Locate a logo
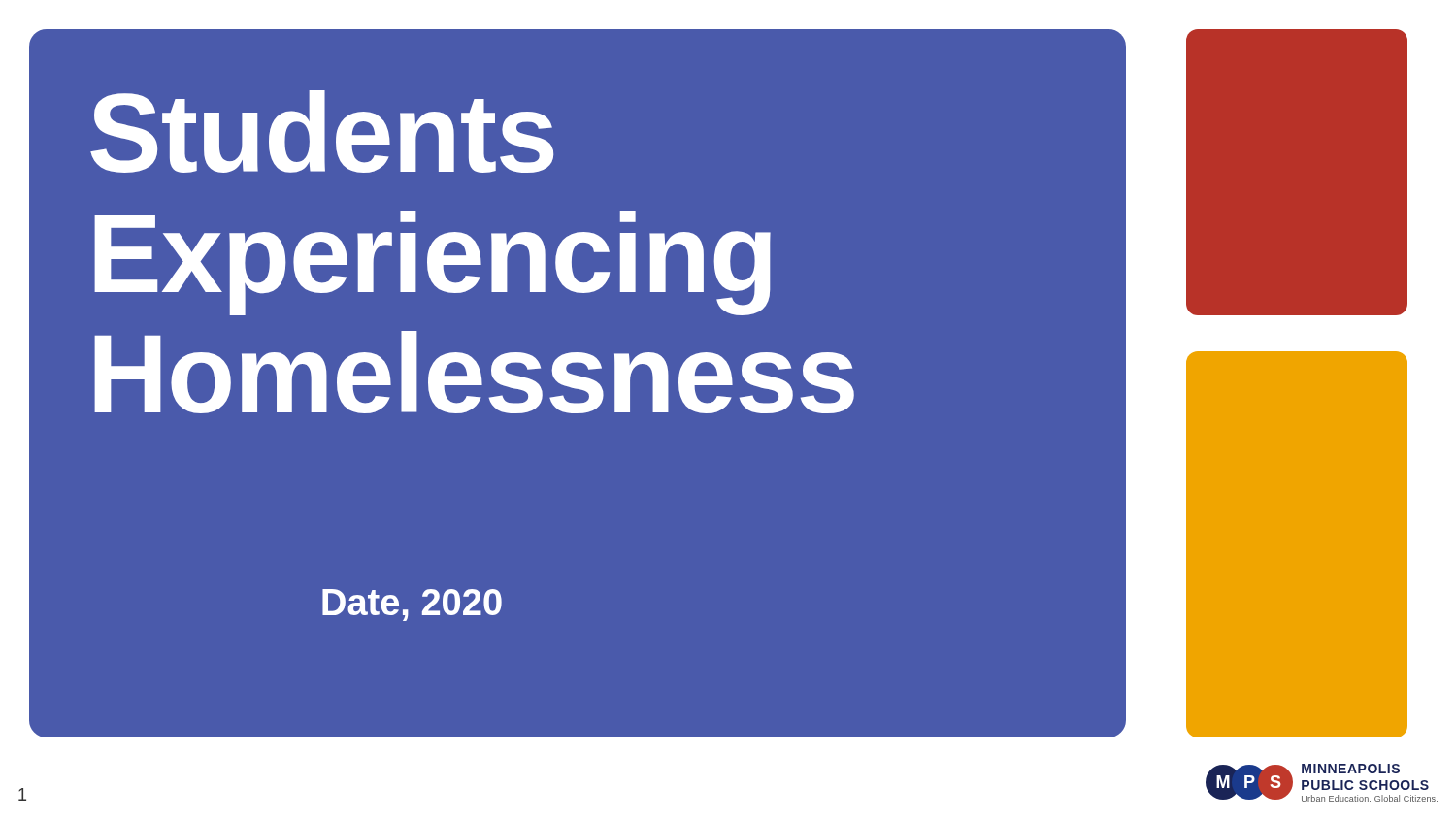1456x819 pixels. (1322, 782)
